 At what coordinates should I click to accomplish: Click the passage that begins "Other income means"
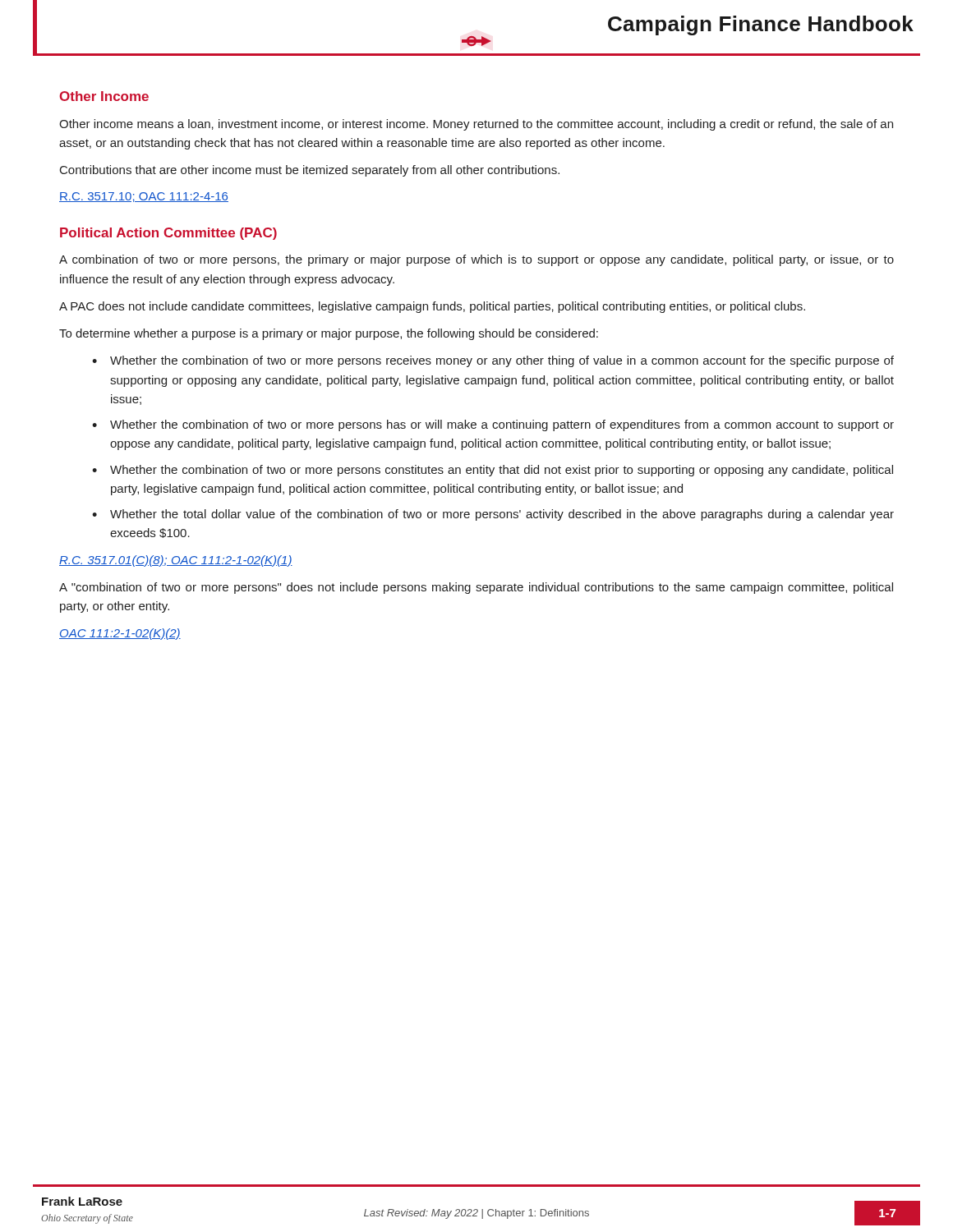[x=476, y=133]
